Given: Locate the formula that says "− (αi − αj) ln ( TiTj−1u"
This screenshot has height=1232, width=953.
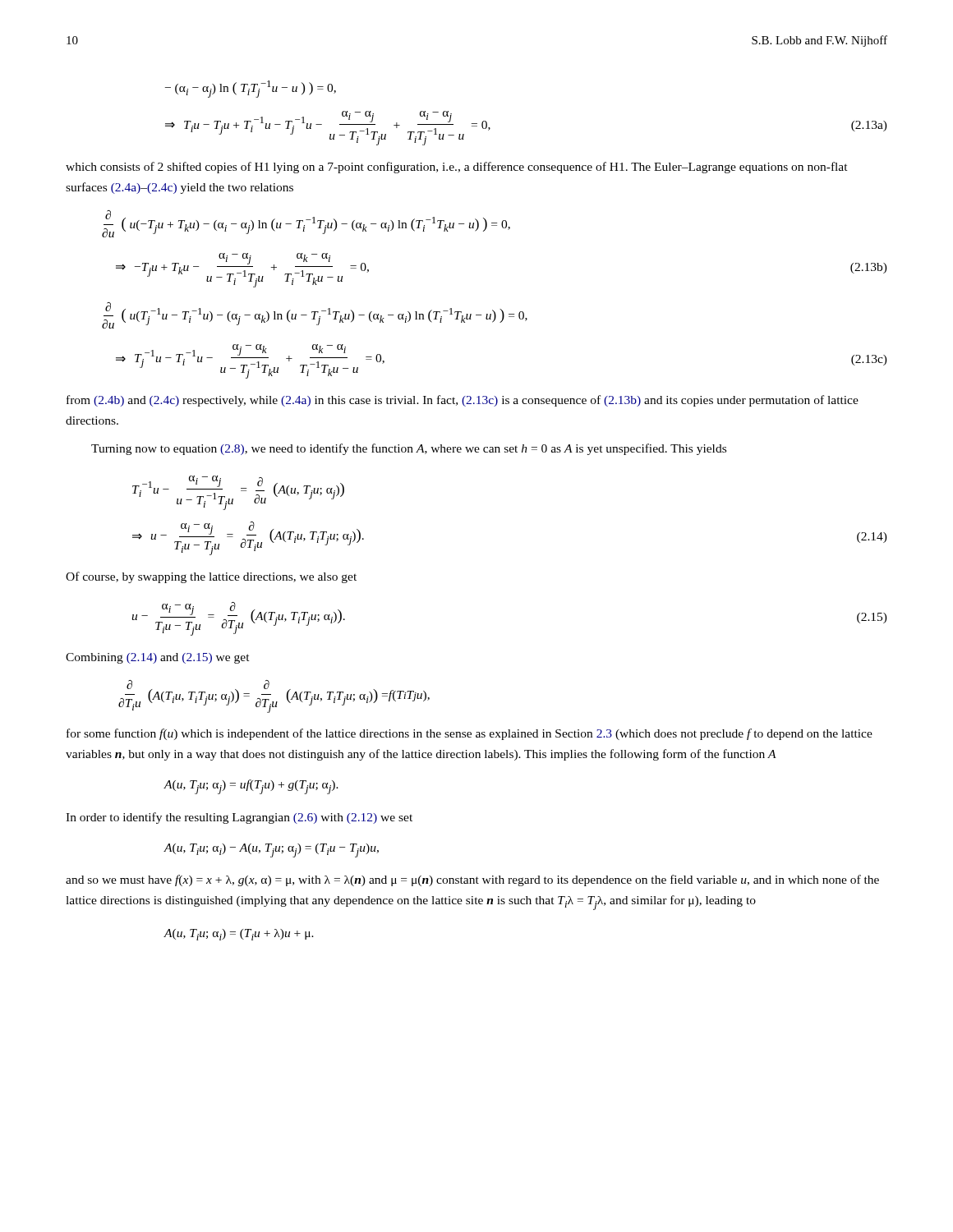Looking at the screenshot, I should [476, 111].
